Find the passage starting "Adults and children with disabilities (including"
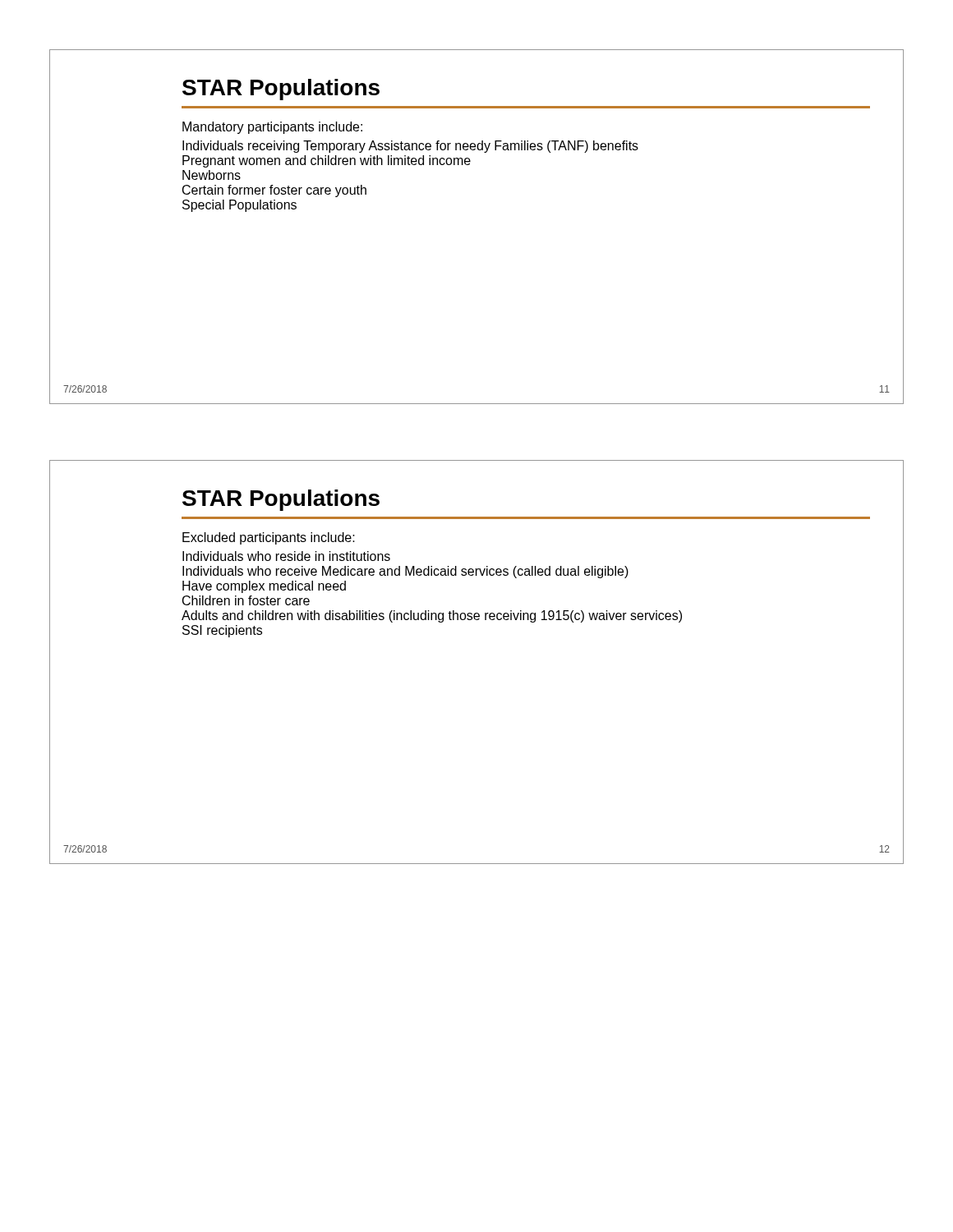 (x=526, y=616)
